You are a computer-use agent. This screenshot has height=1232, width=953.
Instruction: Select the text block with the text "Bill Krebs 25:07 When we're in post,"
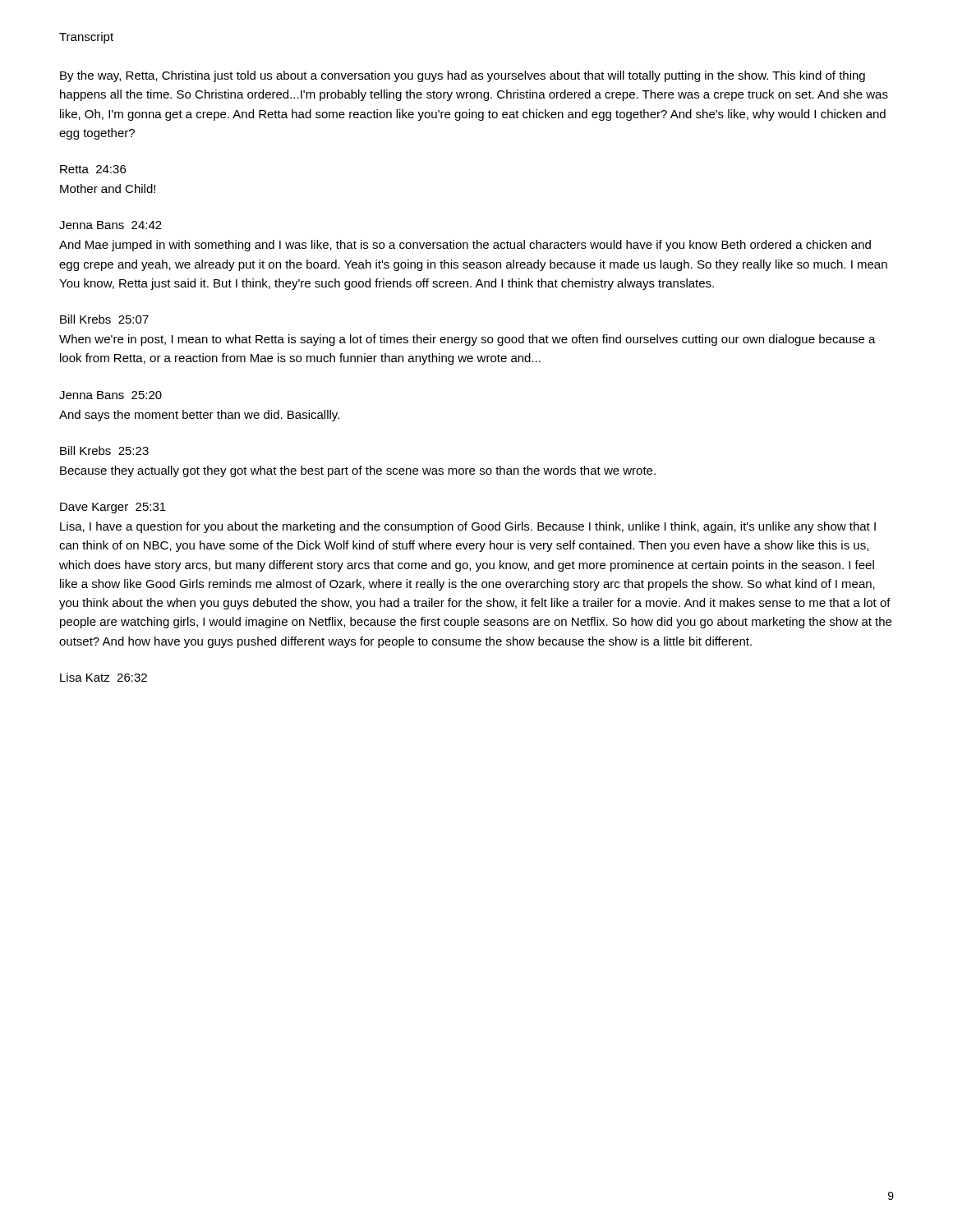tap(476, 339)
